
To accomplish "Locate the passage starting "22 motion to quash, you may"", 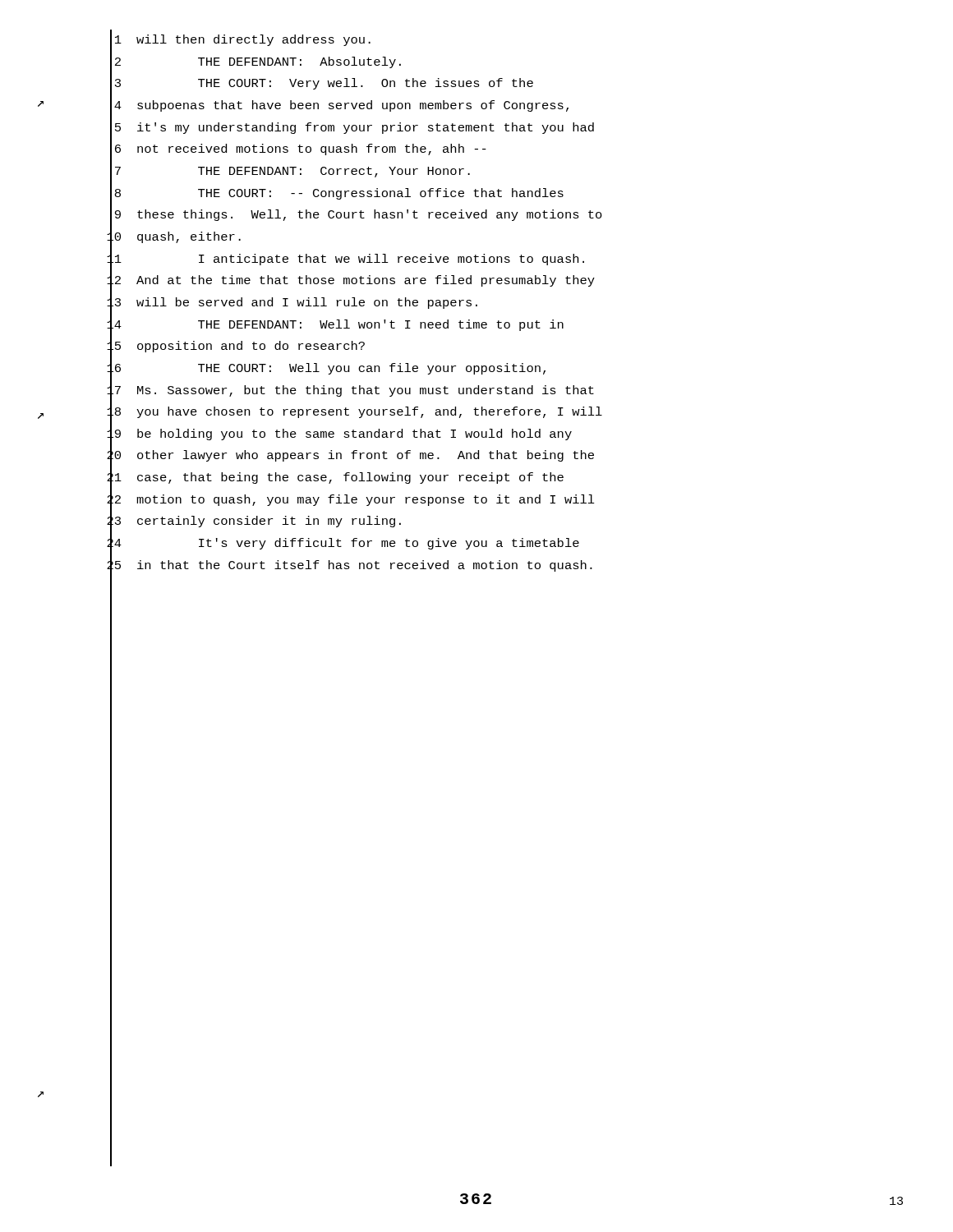I will tap(339, 500).
